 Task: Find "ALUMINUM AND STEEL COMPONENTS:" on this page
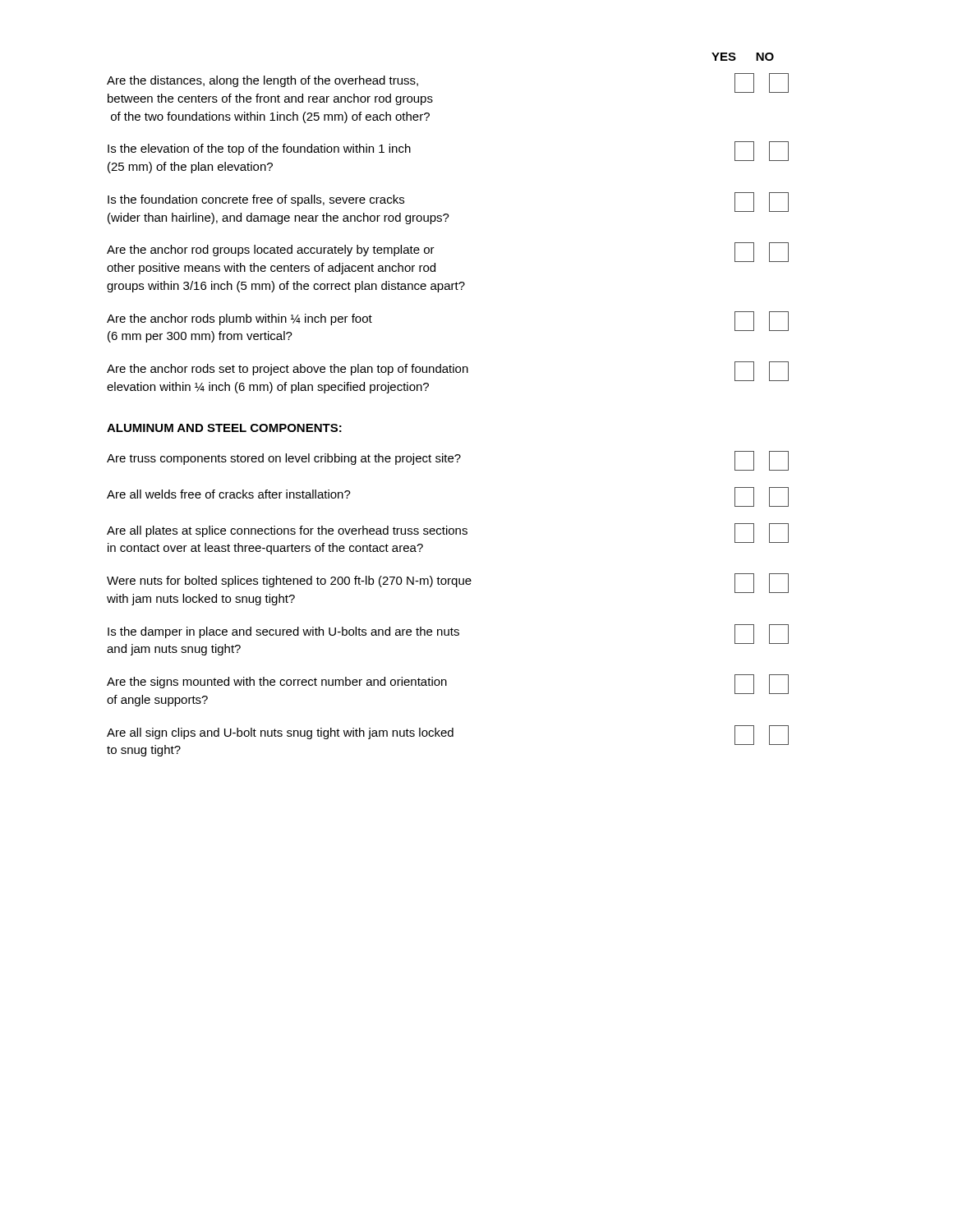225,427
